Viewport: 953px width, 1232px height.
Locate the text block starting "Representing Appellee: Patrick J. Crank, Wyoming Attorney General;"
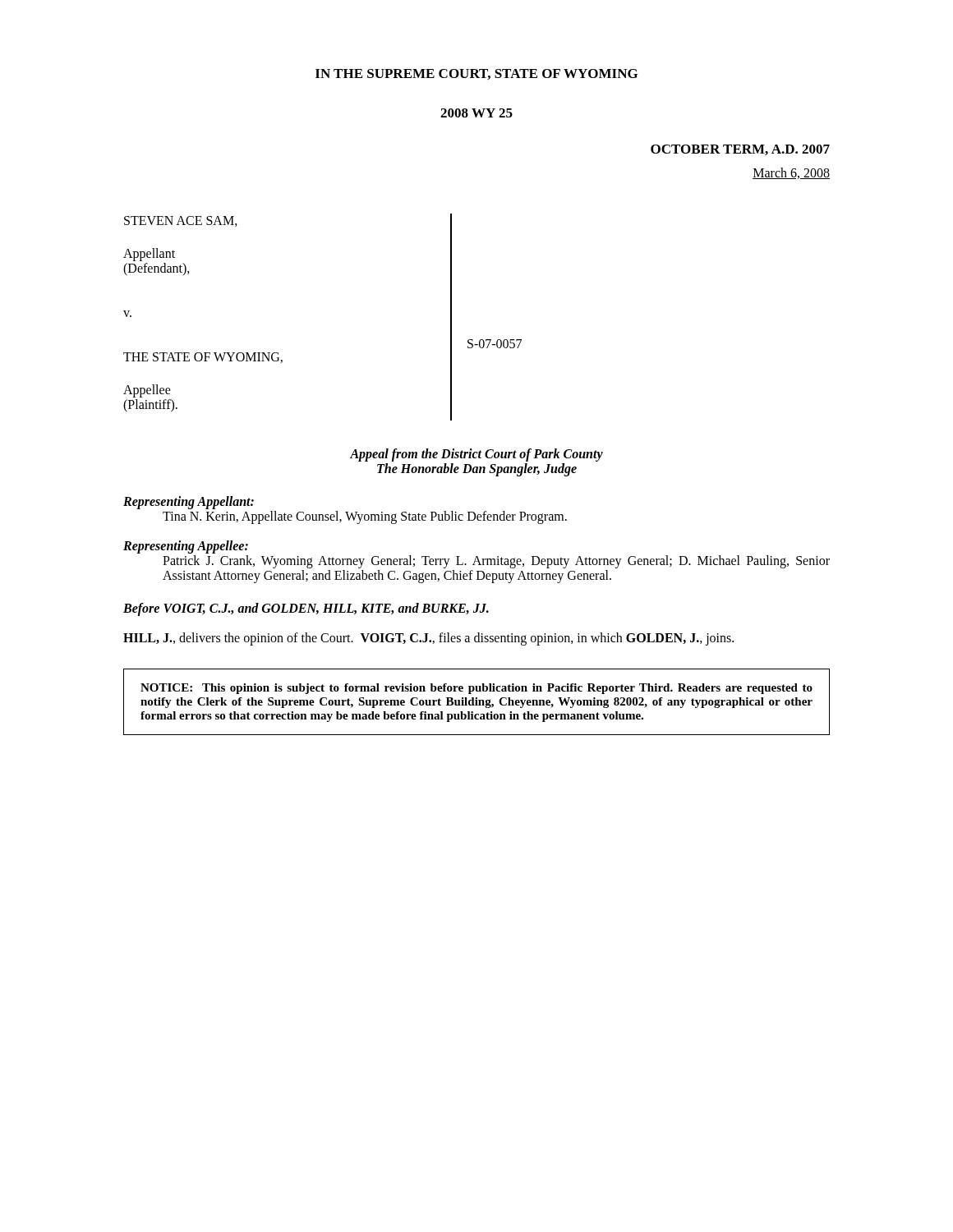coord(476,561)
